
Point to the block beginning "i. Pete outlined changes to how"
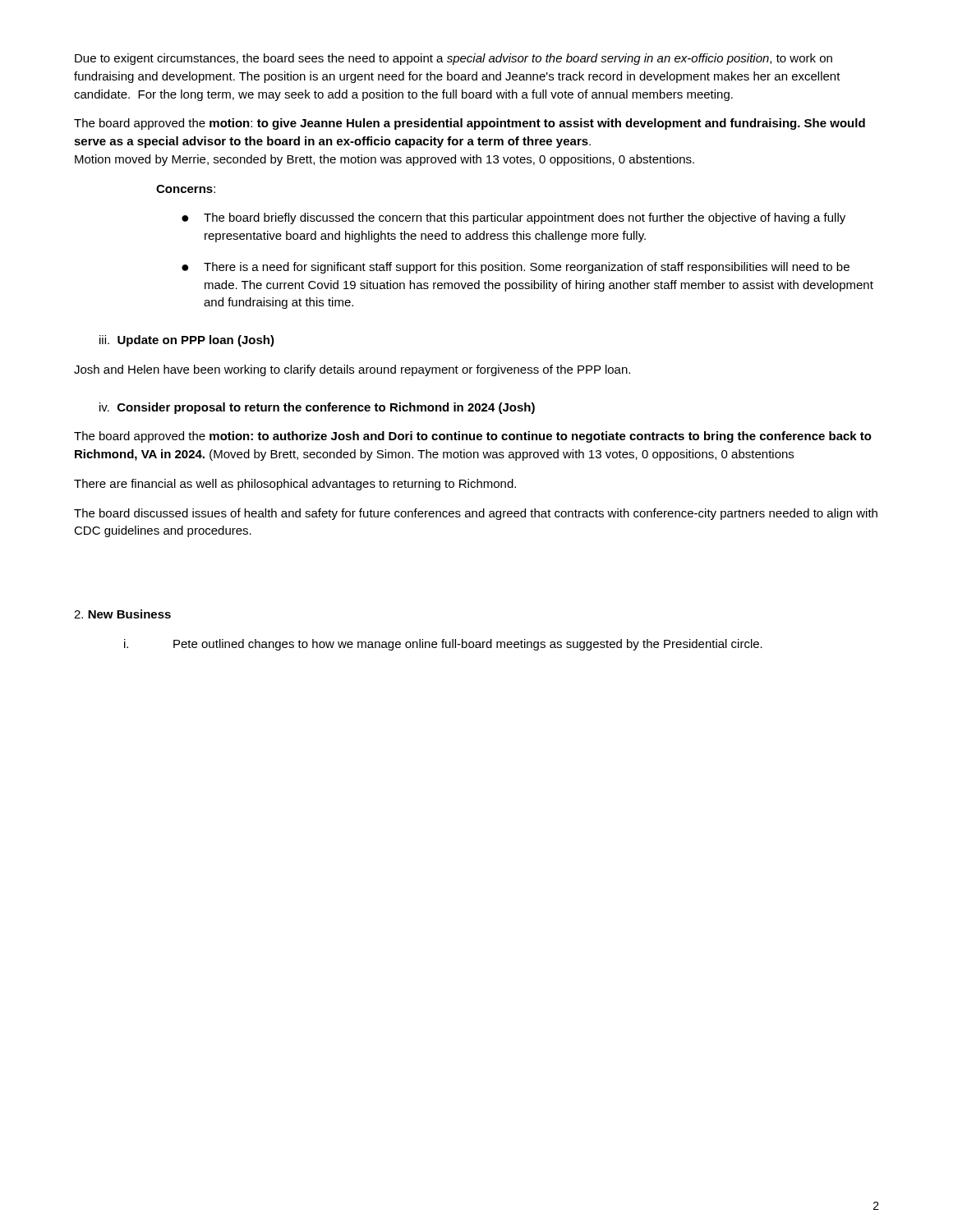click(443, 644)
